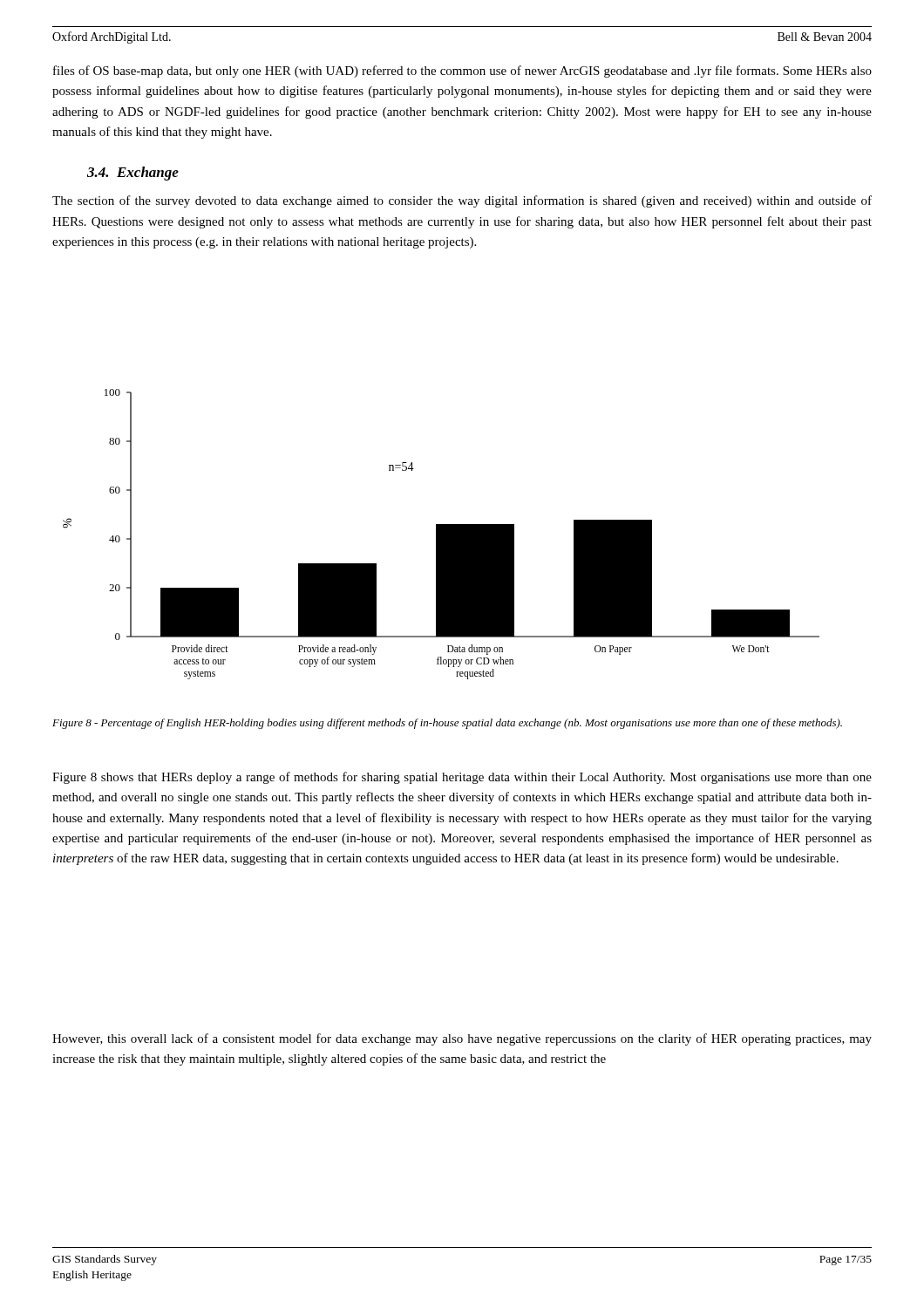Navigate to the block starting "files of OS base-map"
The width and height of the screenshot is (924, 1308).
[x=462, y=72]
